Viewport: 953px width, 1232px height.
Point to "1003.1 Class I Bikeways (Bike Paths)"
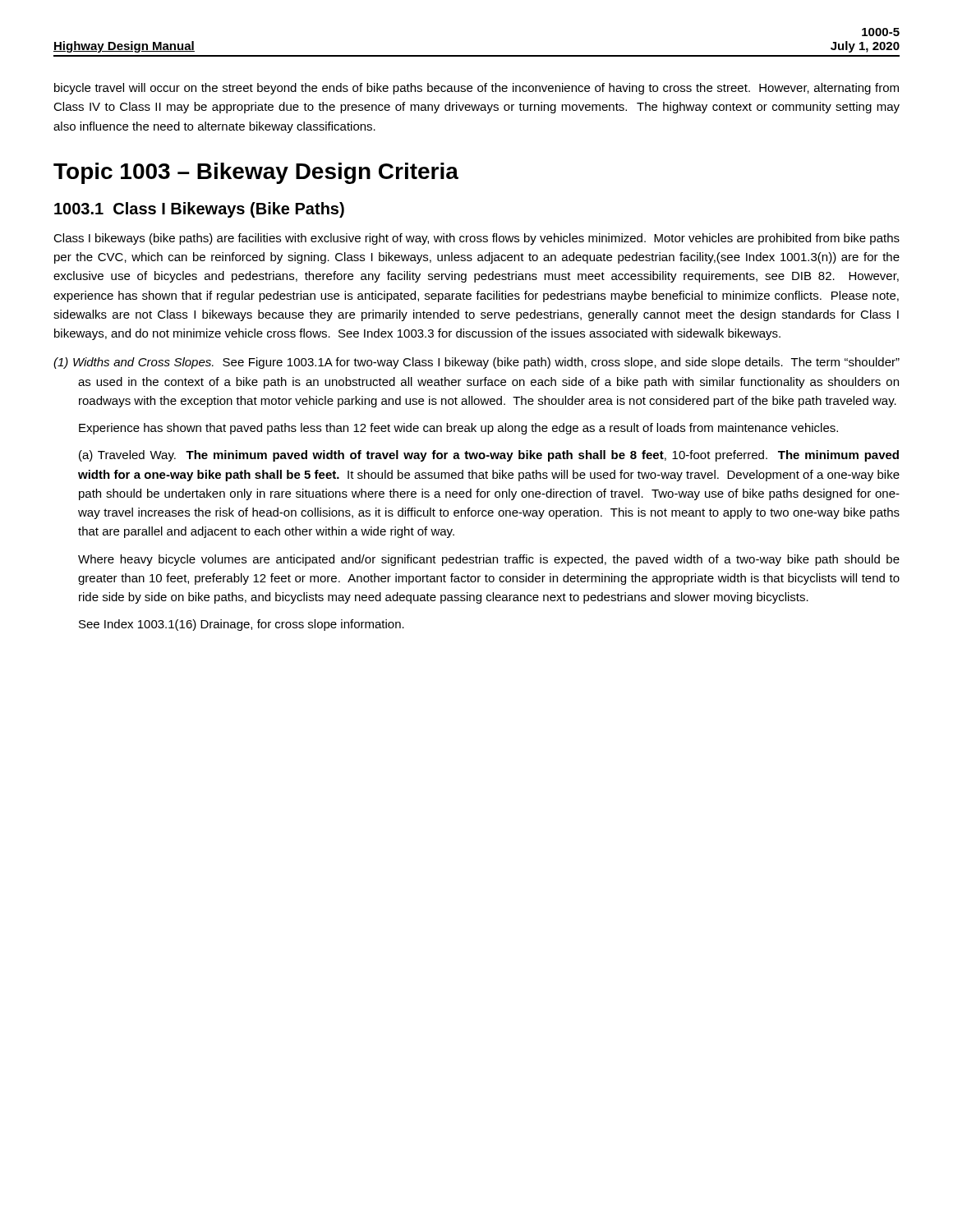click(x=199, y=208)
